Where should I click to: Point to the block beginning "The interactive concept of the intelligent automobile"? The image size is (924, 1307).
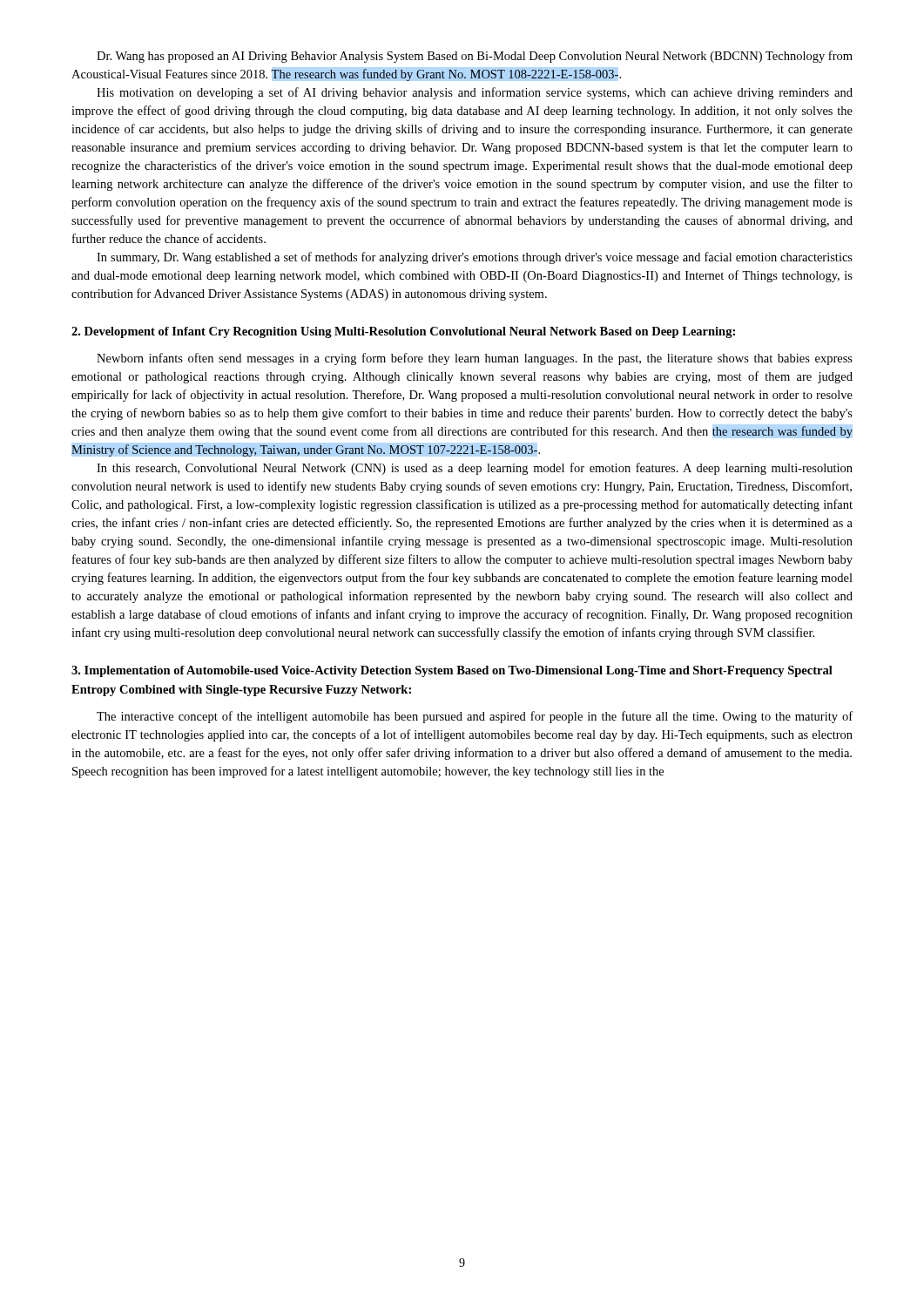(462, 744)
